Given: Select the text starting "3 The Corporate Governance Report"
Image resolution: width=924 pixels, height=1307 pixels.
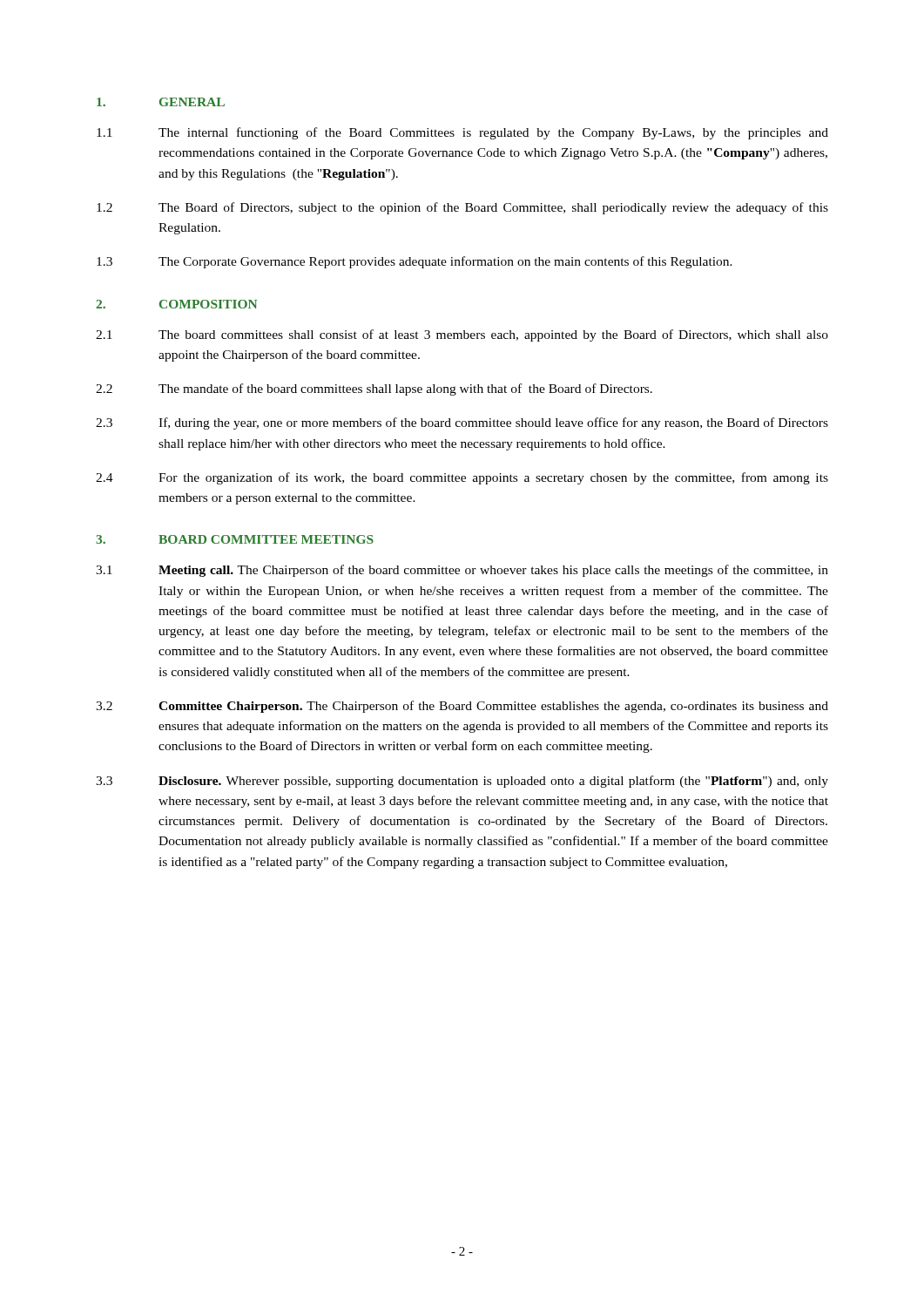Looking at the screenshot, I should [x=462, y=261].
